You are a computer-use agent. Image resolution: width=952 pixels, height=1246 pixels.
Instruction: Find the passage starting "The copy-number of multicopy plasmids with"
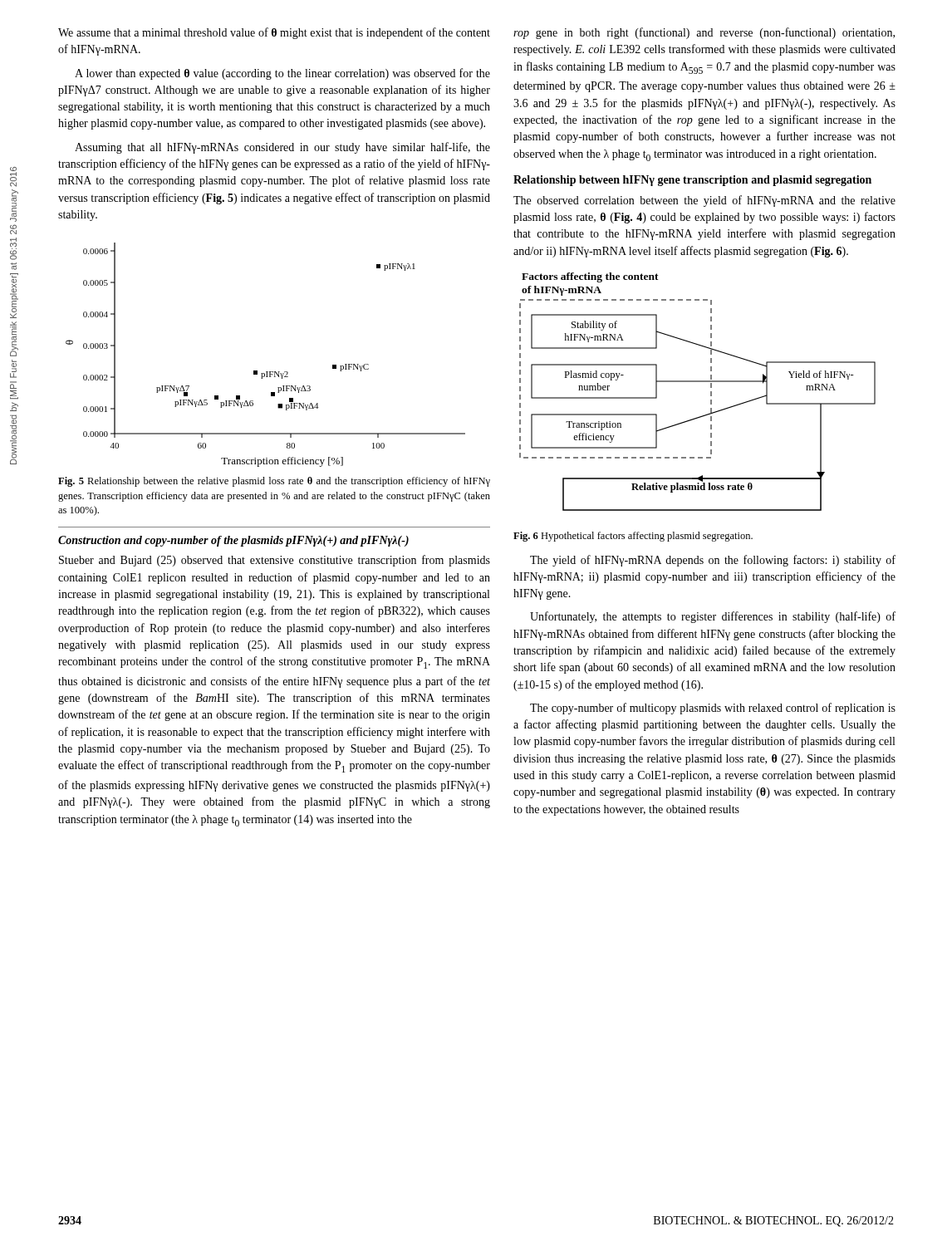(704, 759)
